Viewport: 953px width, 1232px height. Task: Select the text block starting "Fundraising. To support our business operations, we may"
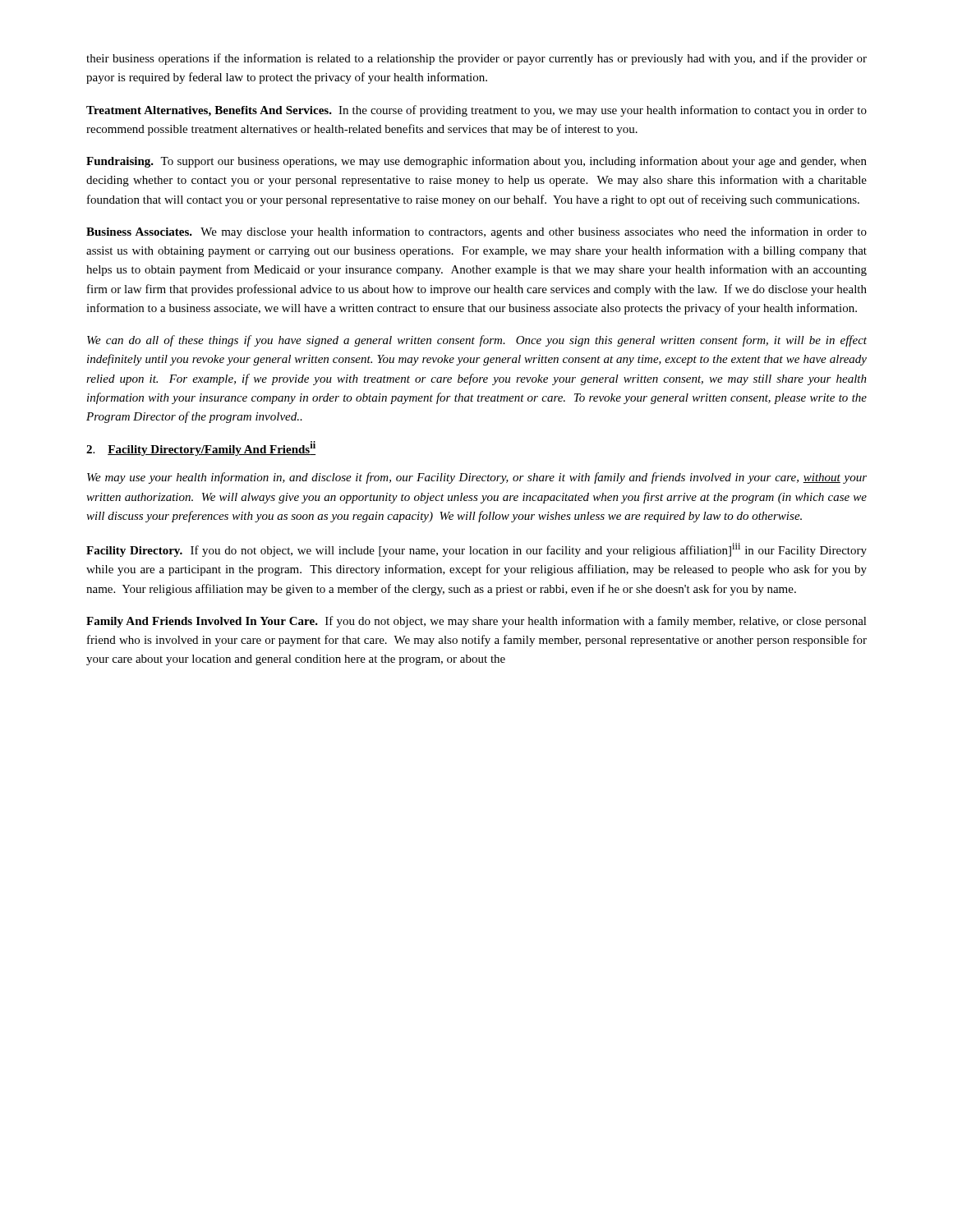click(x=476, y=181)
